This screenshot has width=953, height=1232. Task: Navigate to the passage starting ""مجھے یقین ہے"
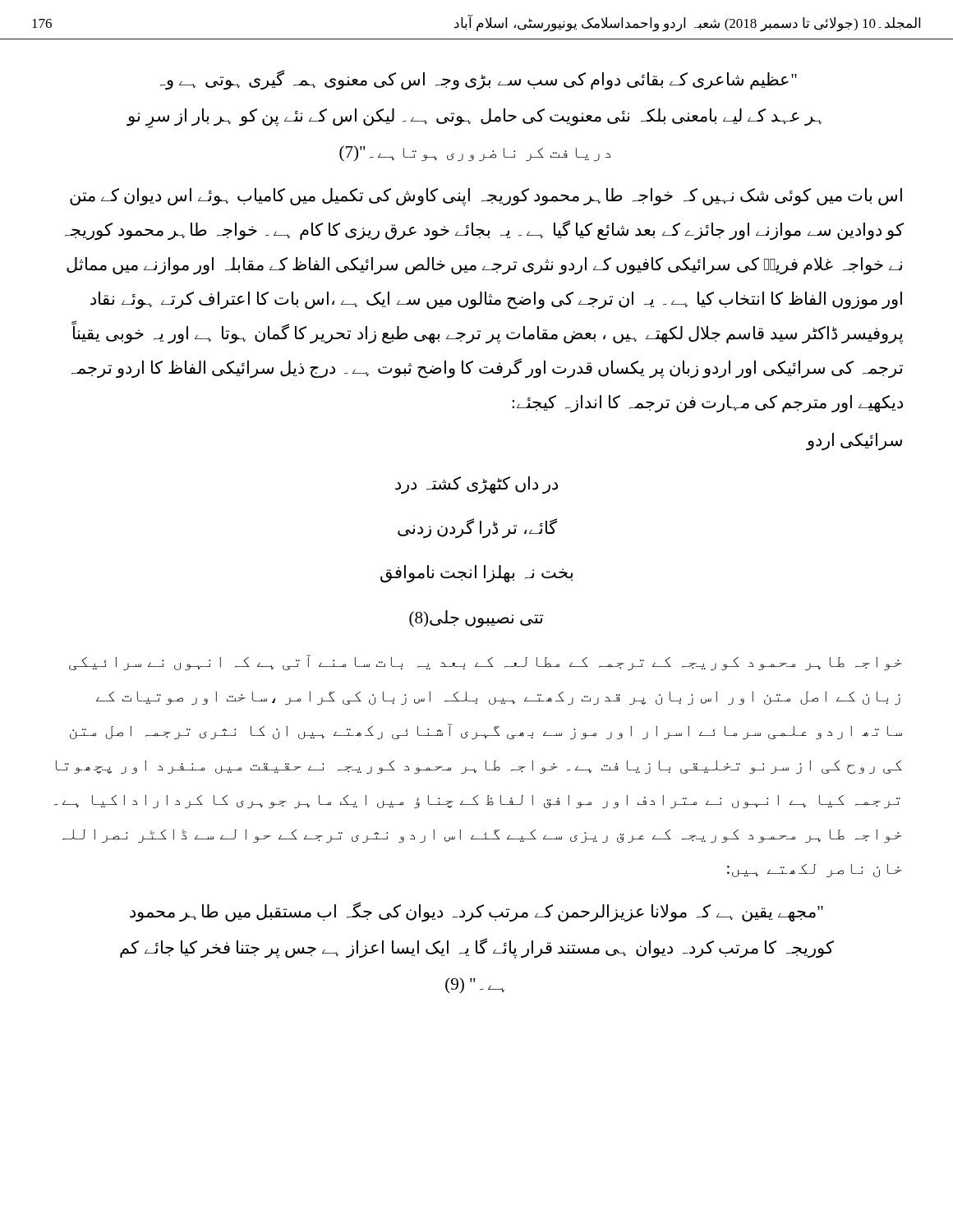(x=476, y=948)
